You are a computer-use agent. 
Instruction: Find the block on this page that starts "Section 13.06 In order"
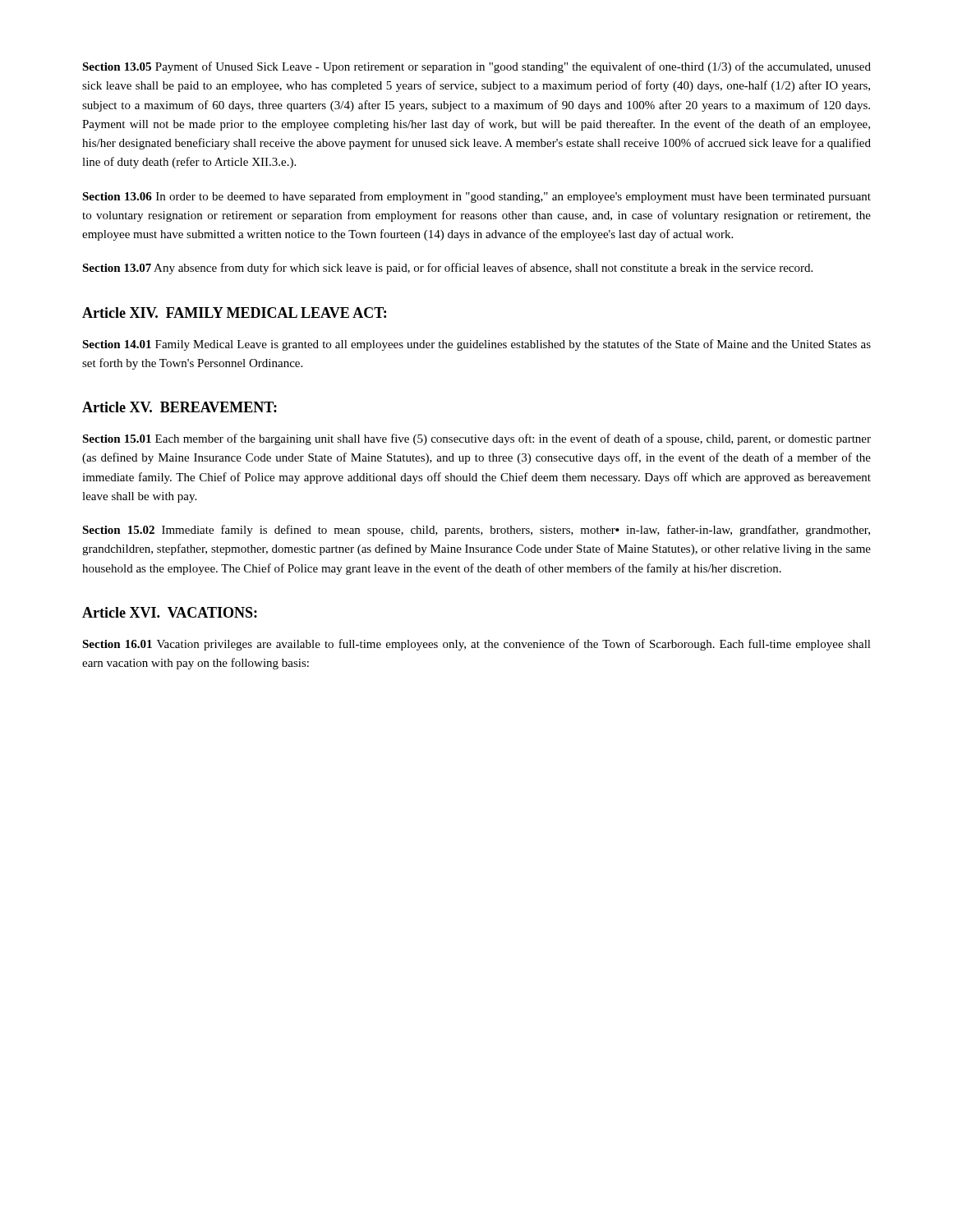(x=476, y=215)
